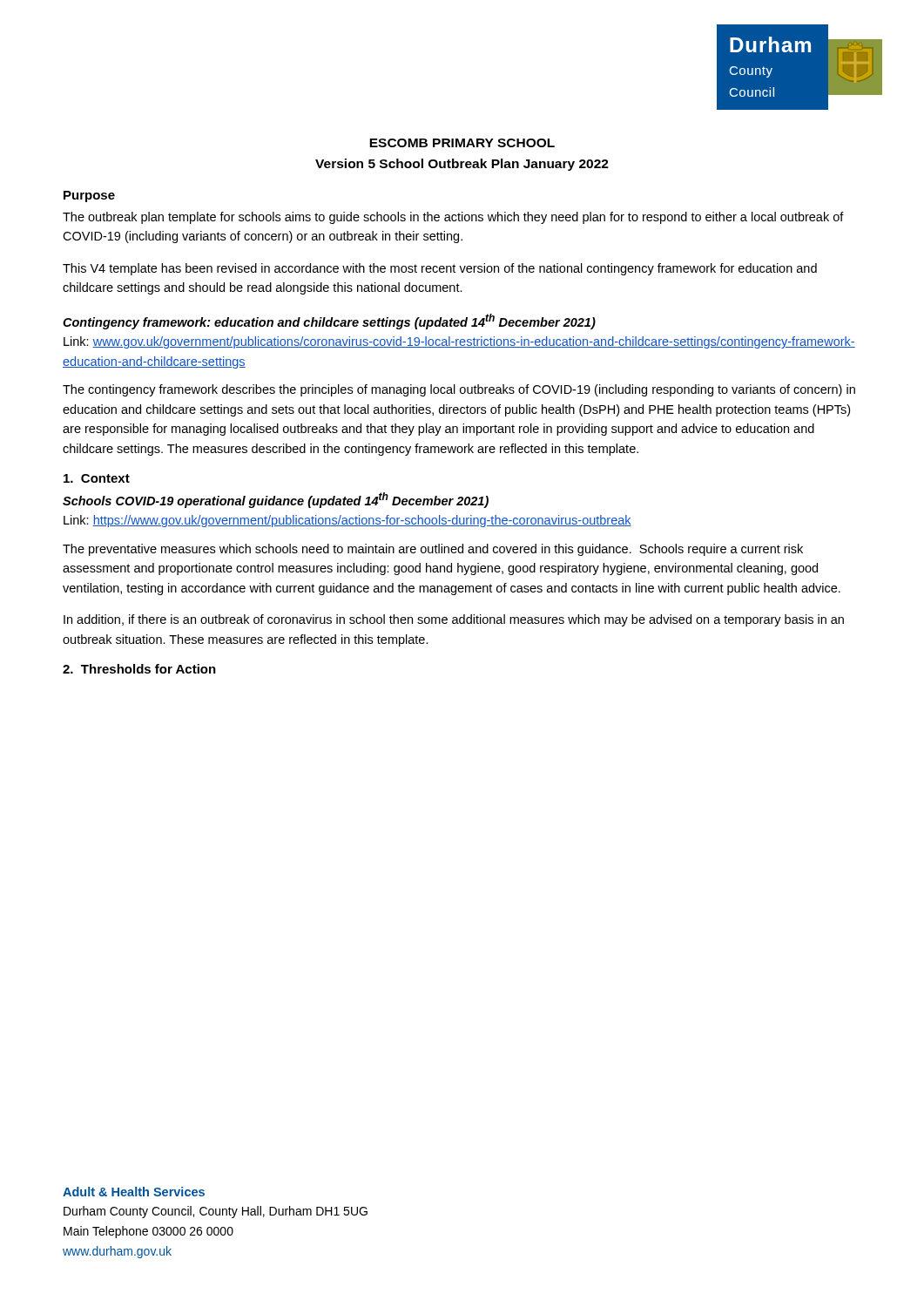This screenshot has height=1307, width=924.
Task: Where does it say "ESCOMB PRIMARY SCHOOL"?
Action: coord(462,142)
